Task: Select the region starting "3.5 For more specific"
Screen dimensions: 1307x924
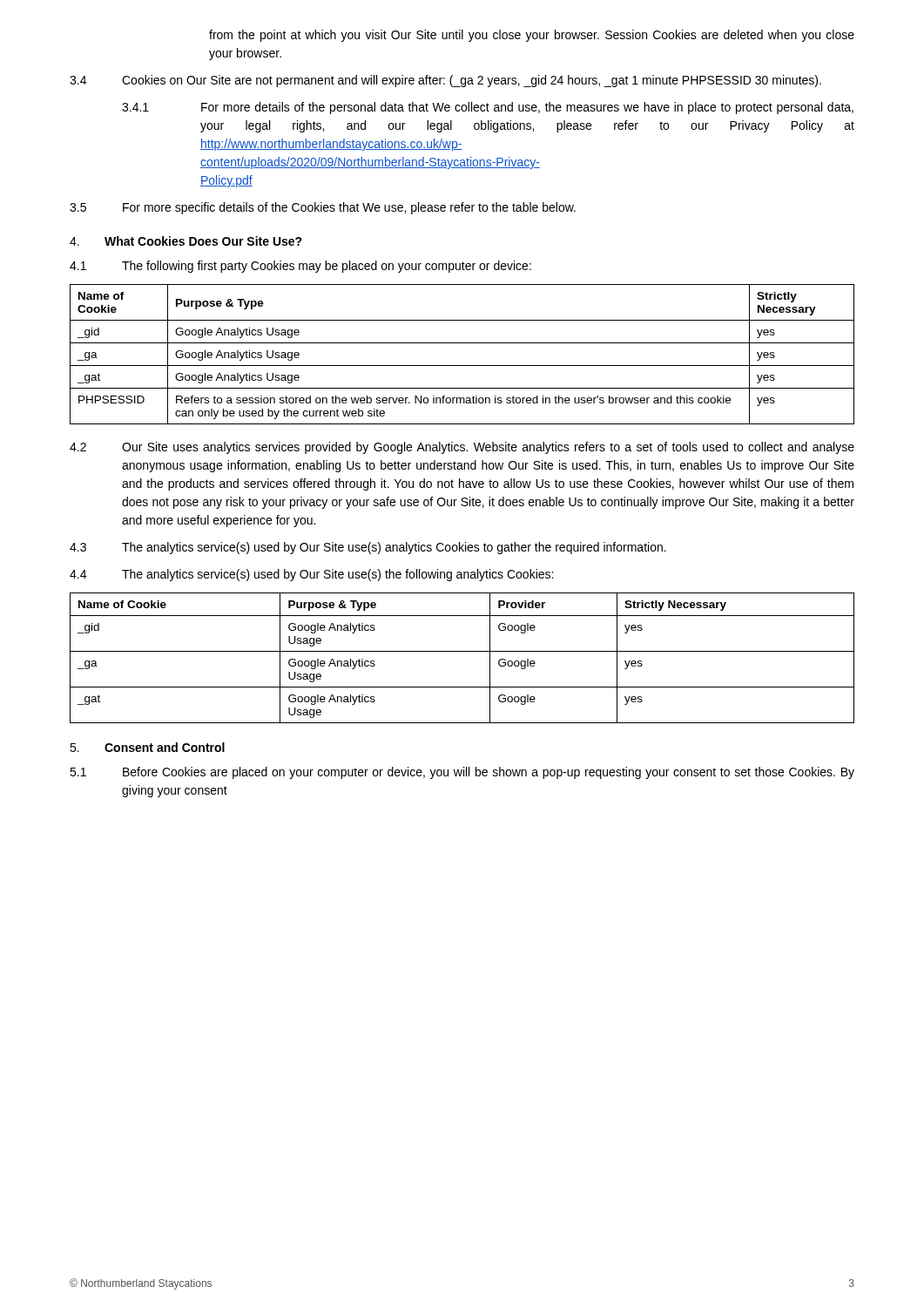Action: (x=462, y=208)
